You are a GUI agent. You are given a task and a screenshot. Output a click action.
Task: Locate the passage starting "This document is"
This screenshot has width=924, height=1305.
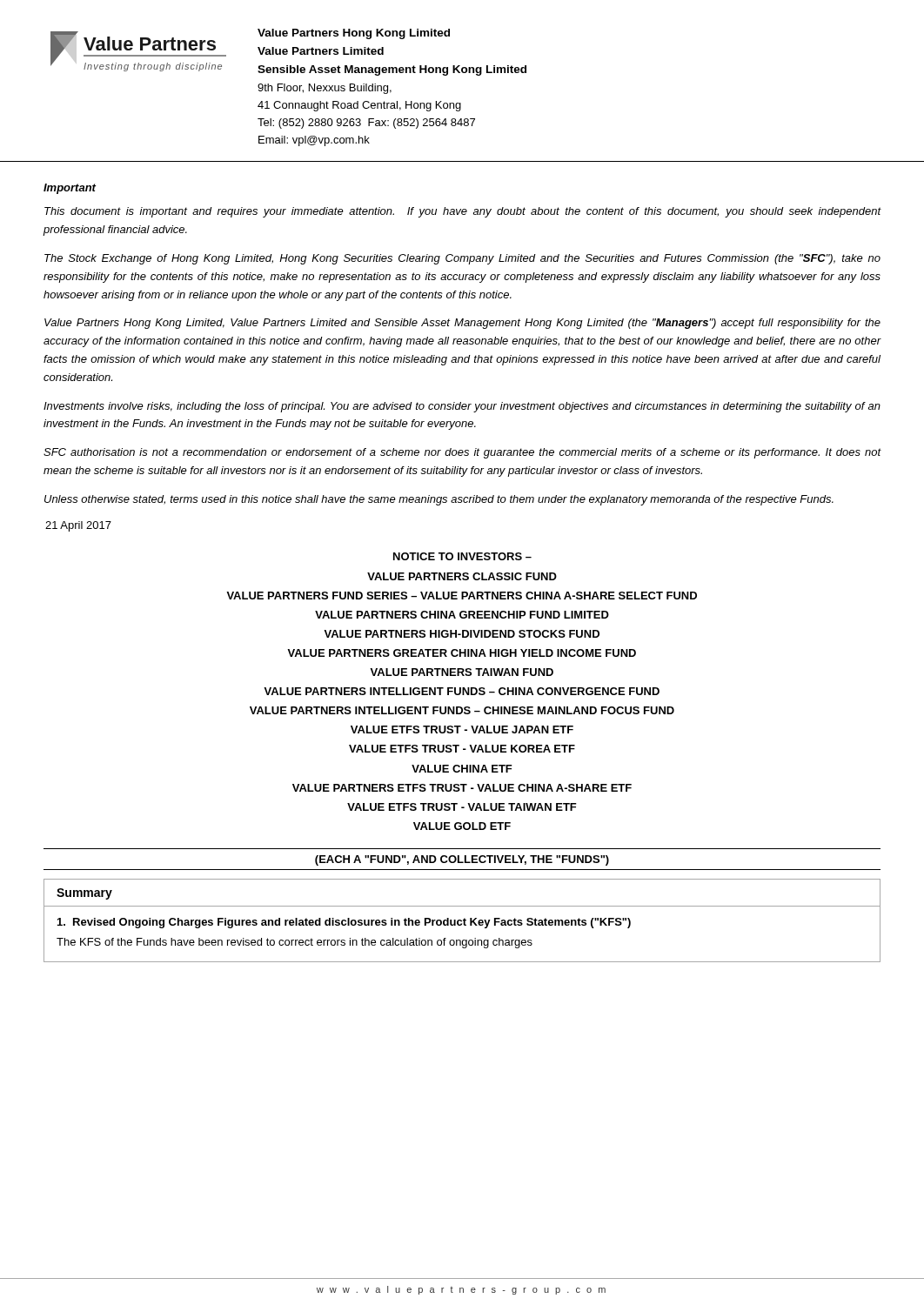(462, 220)
